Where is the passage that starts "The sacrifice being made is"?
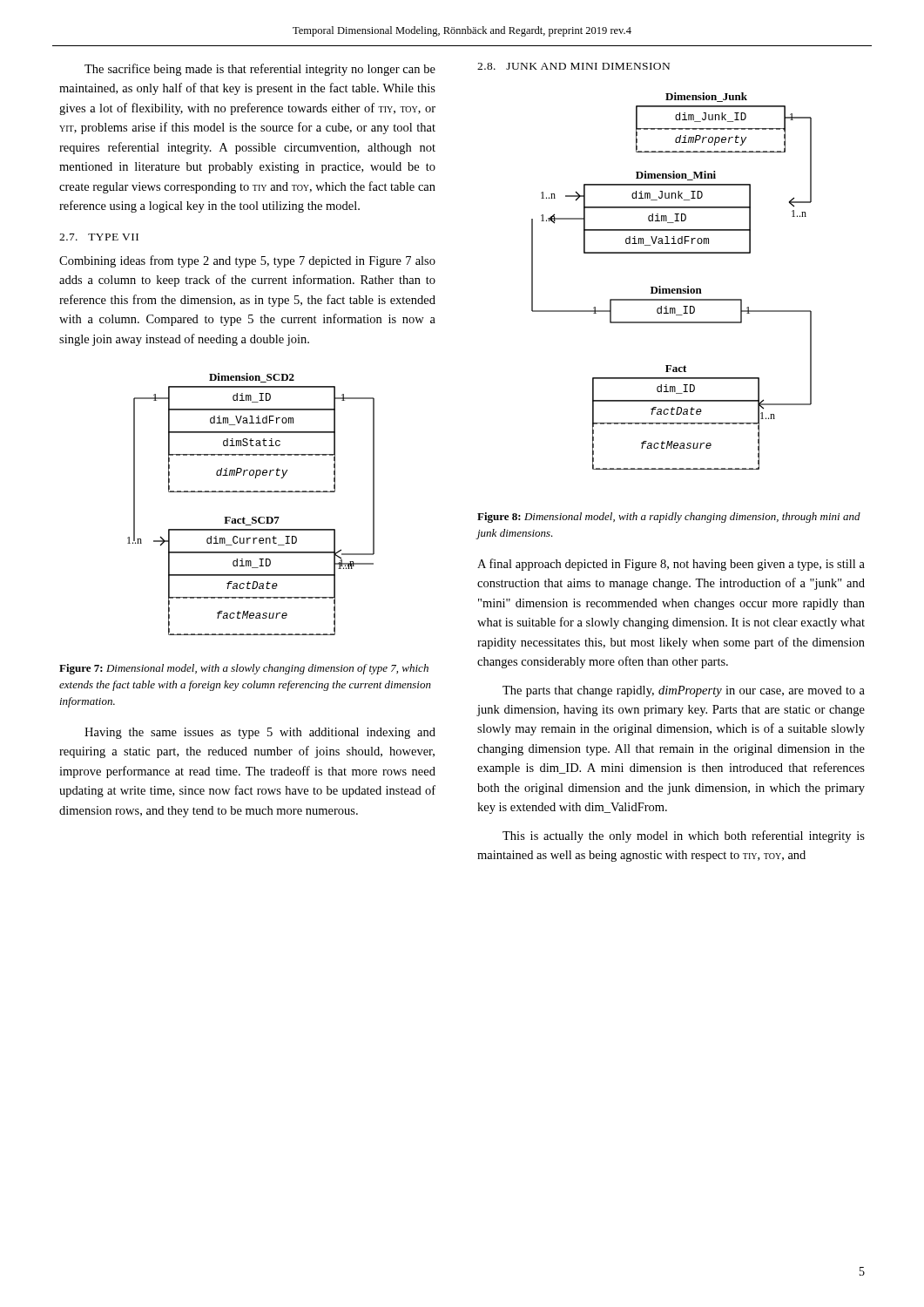Viewport: 924px width, 1307px height. [247, 137]
